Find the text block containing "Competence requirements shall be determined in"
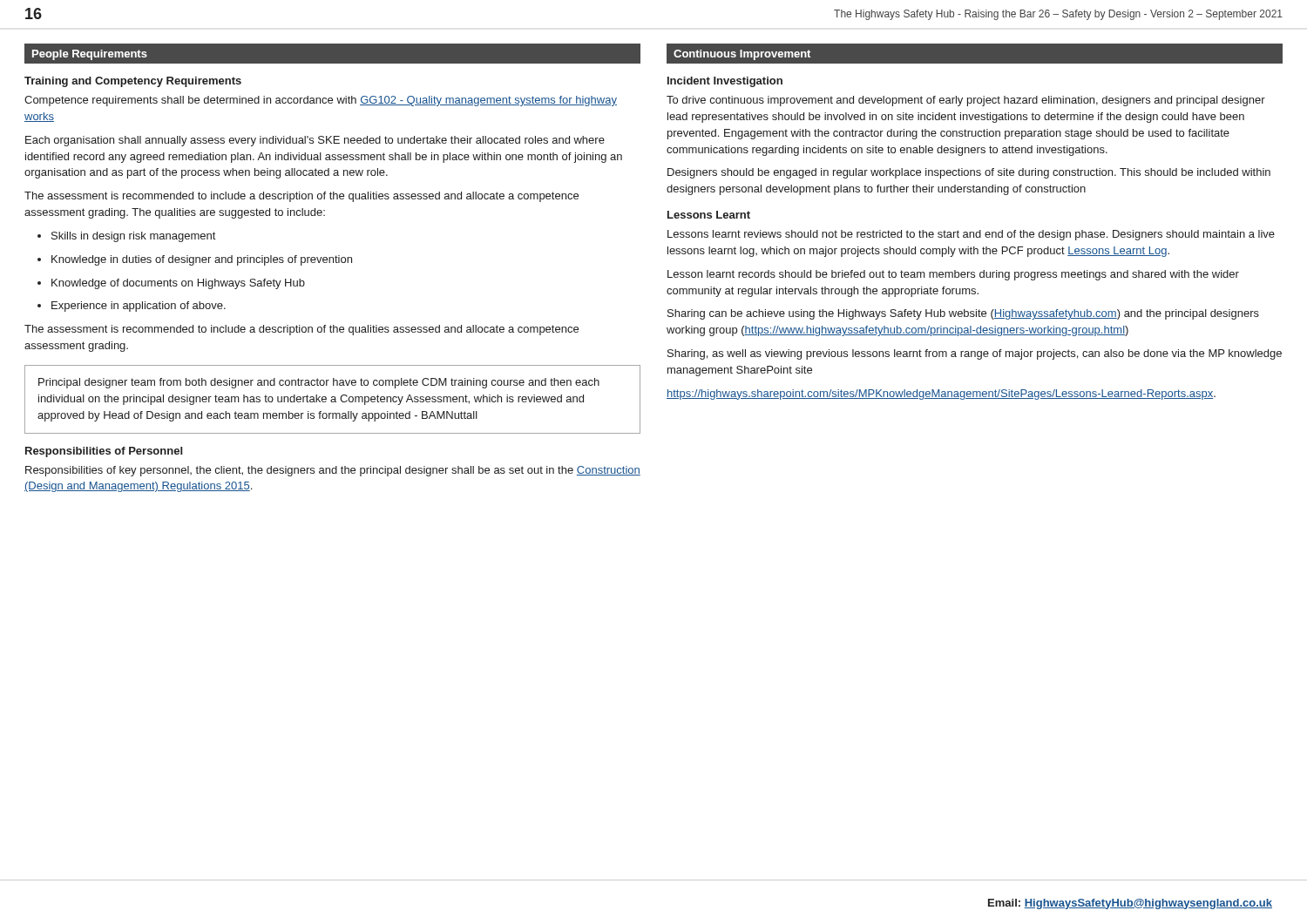 (x=332, y=109)
